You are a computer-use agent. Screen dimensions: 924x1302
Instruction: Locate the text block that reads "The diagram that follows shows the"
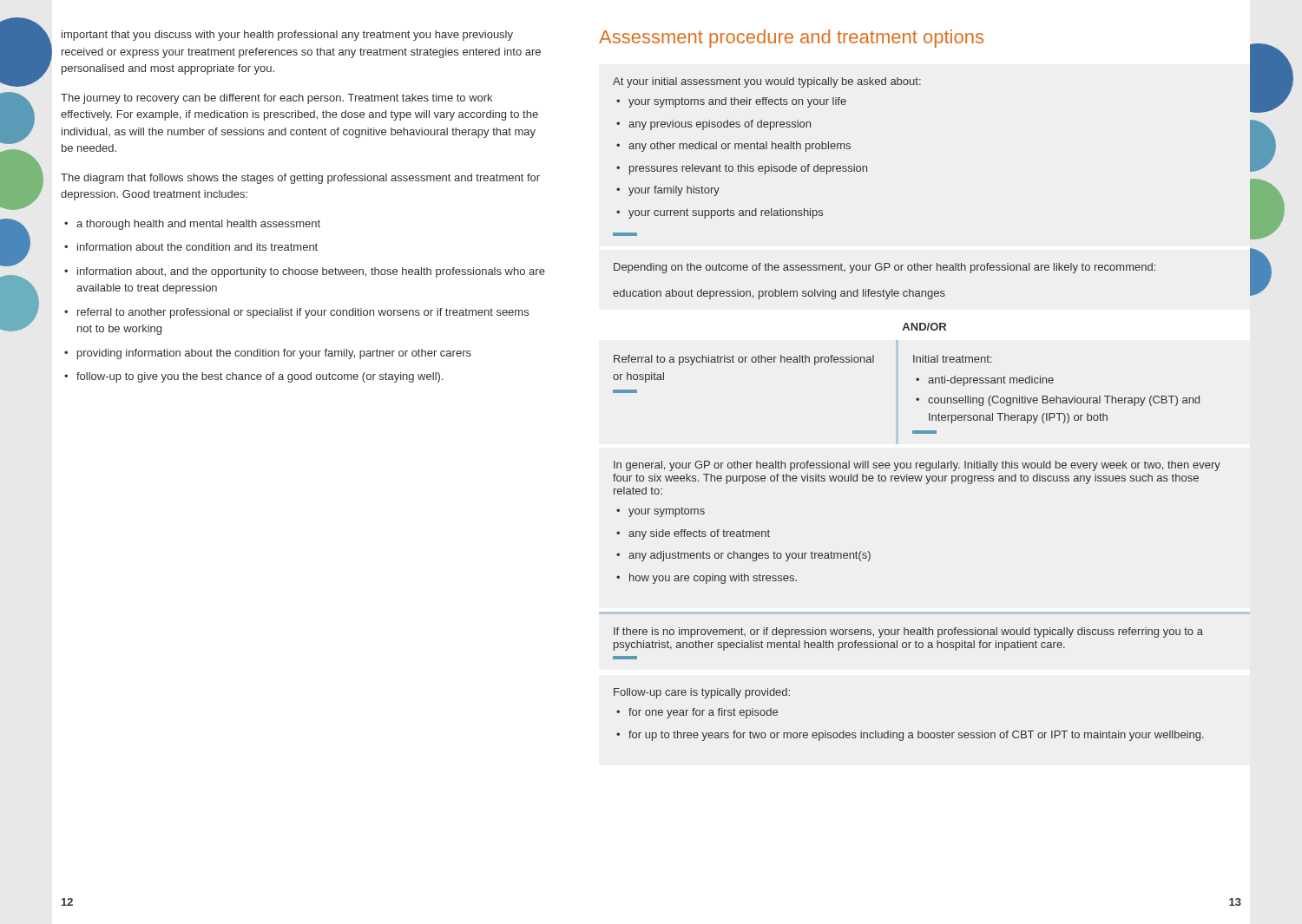click(x=300, y=185)
